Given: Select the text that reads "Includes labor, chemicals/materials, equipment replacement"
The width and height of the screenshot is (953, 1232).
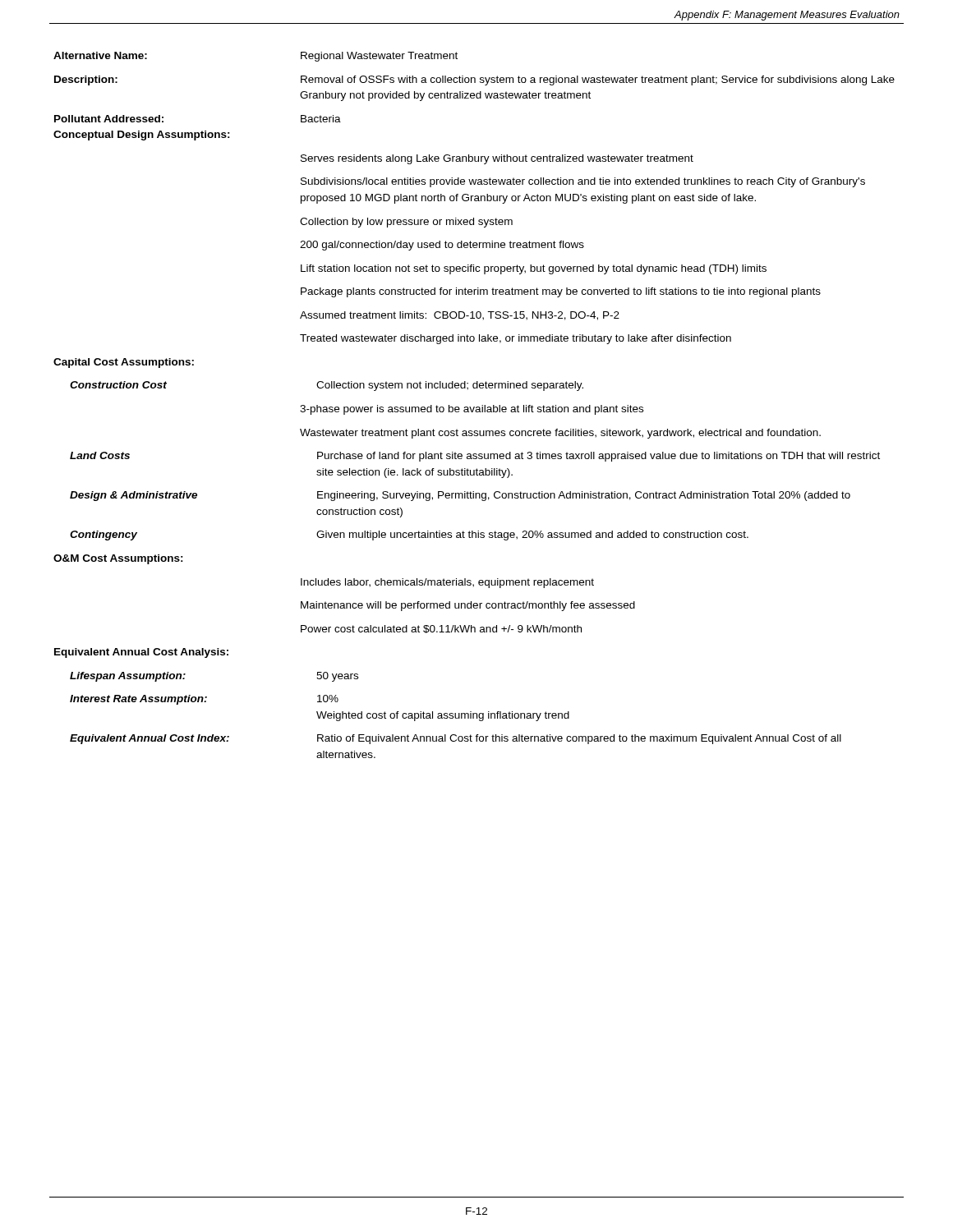Looking at the screenshot, I should [x=447, y=582].
